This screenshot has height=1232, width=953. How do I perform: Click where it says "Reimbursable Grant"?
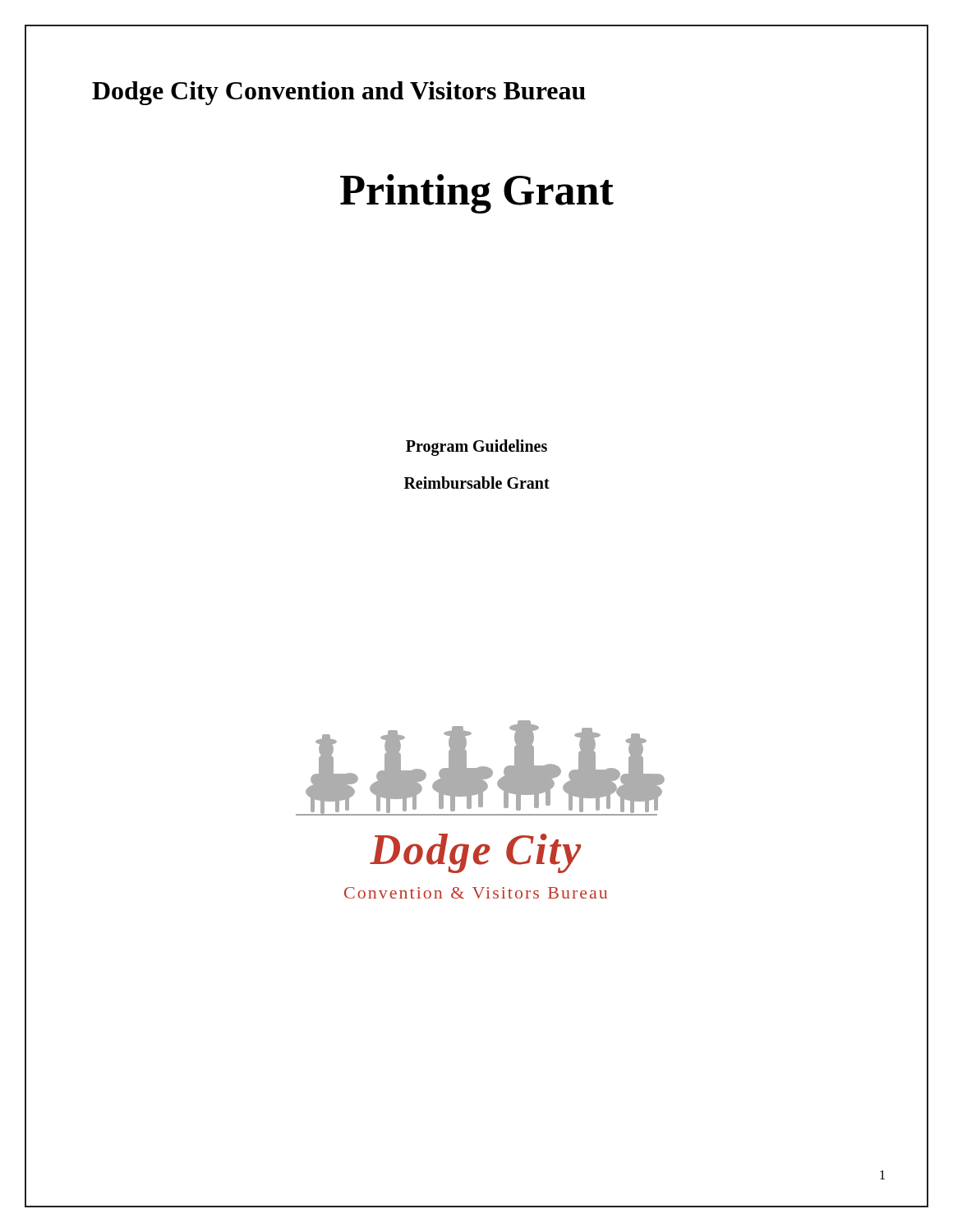476,483
